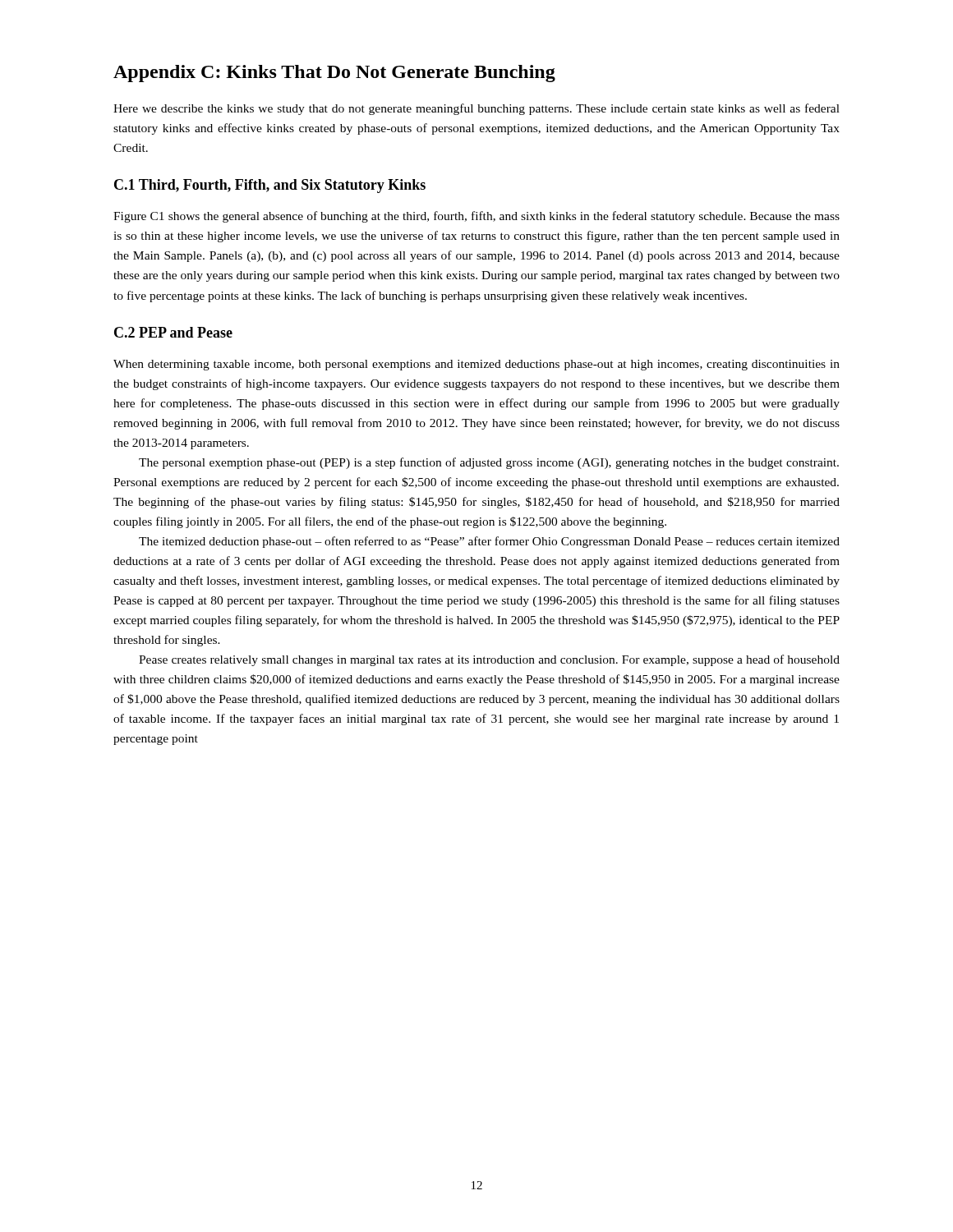Screen dimensions: 1232x953
Task: Find the title with the text "Appendix C: Kinks That Do"
Action: click(334, 71)
